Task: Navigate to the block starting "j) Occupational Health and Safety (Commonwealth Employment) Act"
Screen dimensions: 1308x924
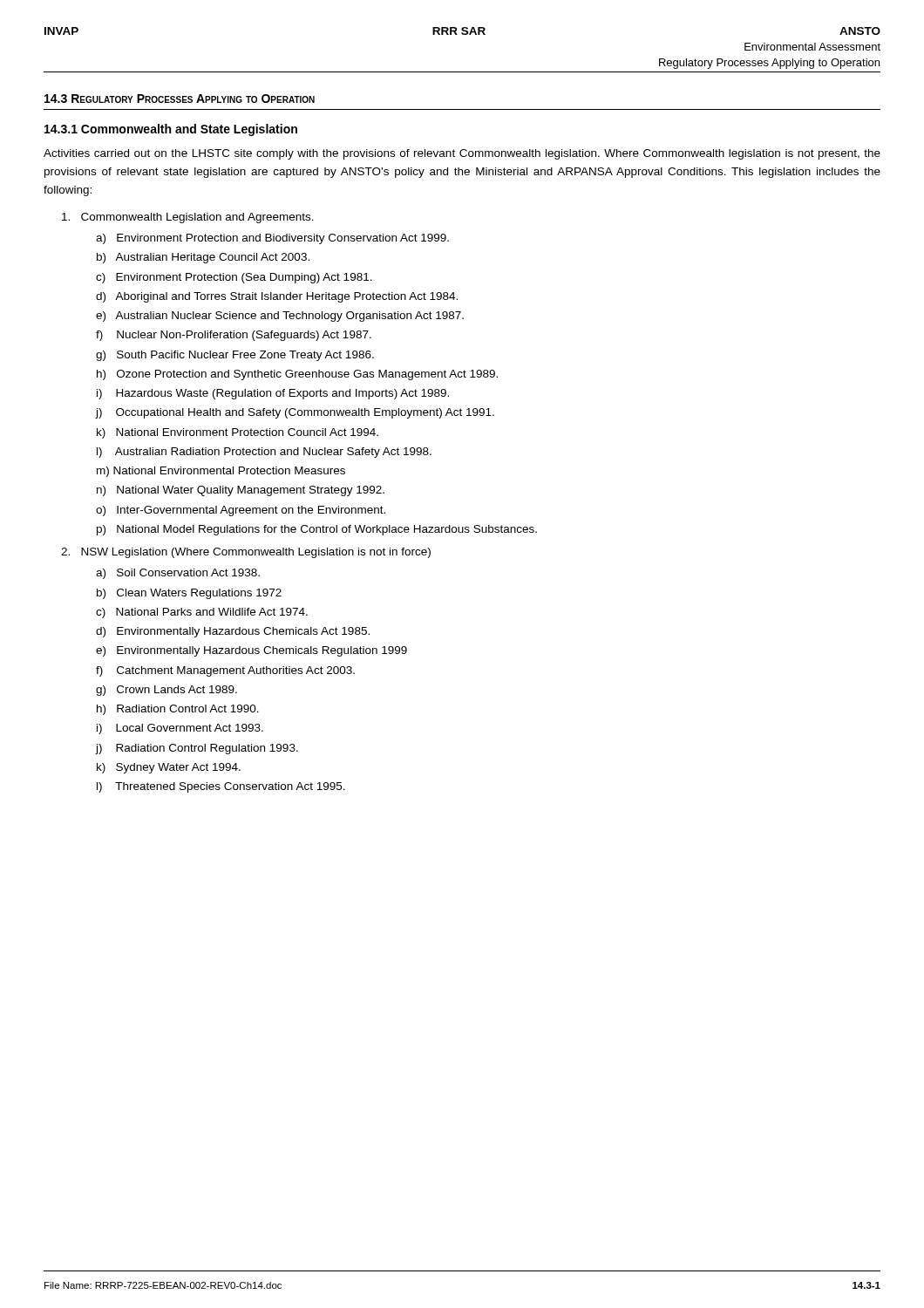Action: [295, 412]
